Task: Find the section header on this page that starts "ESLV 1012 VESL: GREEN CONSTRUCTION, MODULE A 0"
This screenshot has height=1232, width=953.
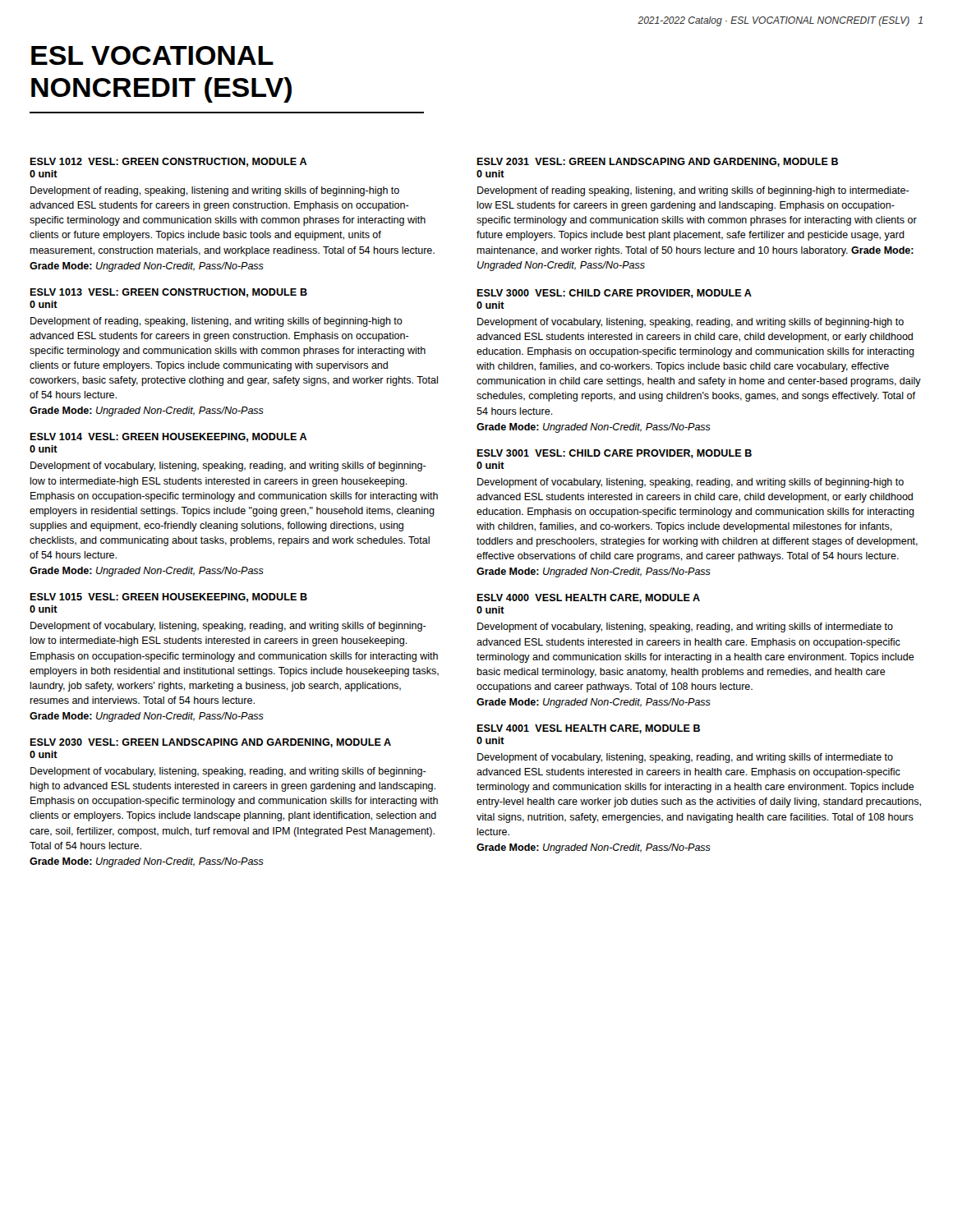Action: click(x=235, y=214)
